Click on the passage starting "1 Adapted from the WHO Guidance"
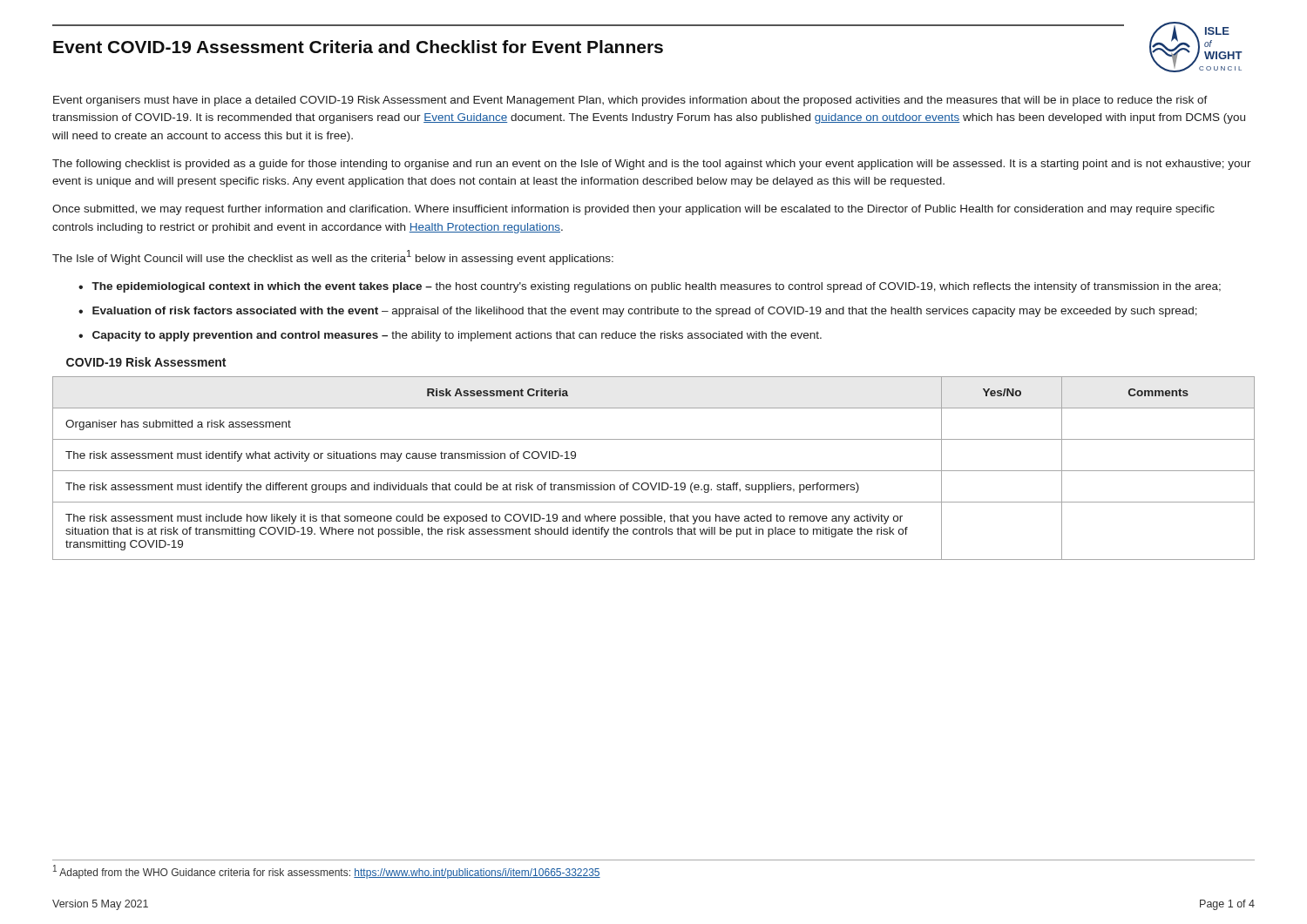 point(326,871)
